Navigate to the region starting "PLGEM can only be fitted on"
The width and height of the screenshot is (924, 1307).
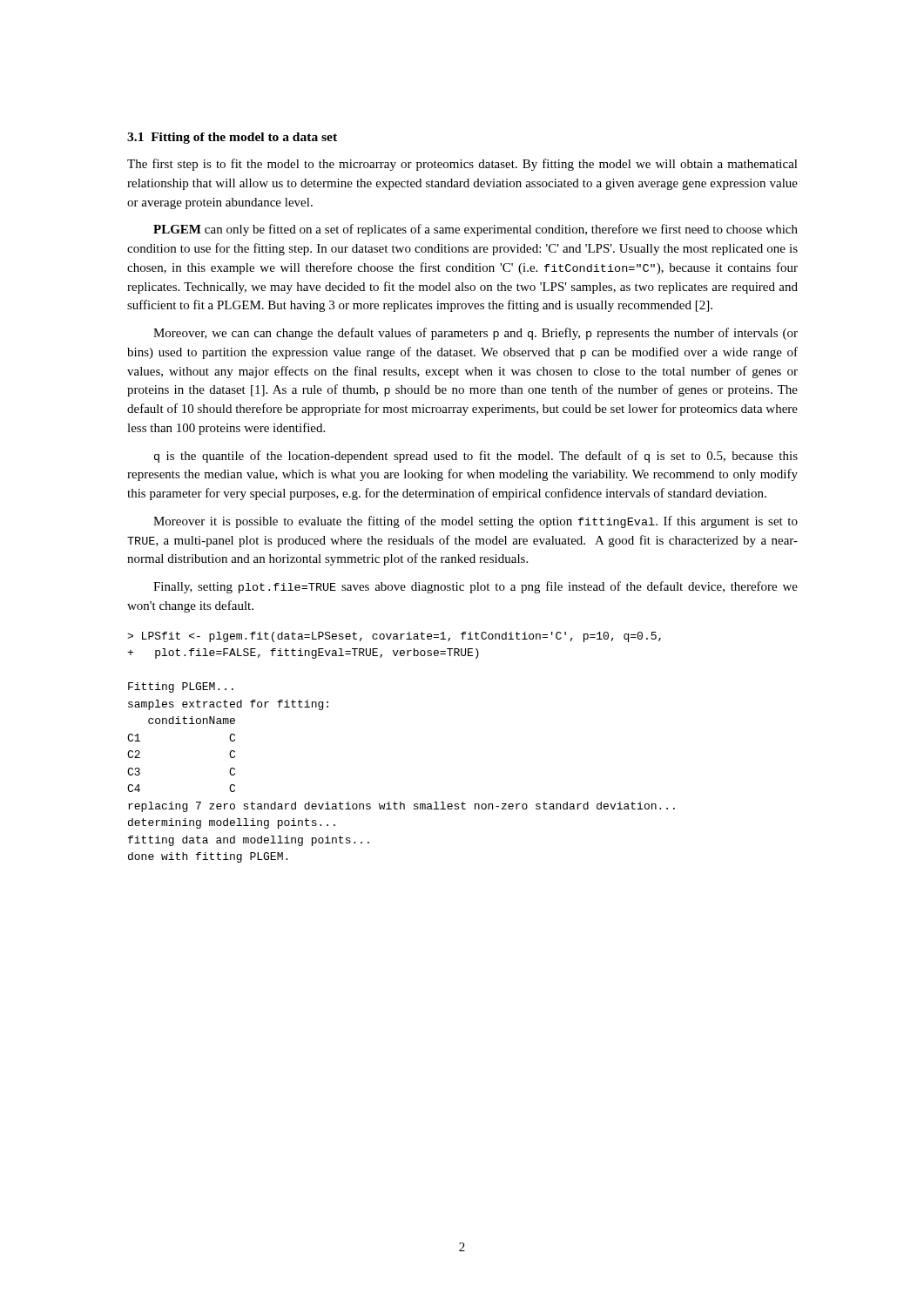point(462,268)
